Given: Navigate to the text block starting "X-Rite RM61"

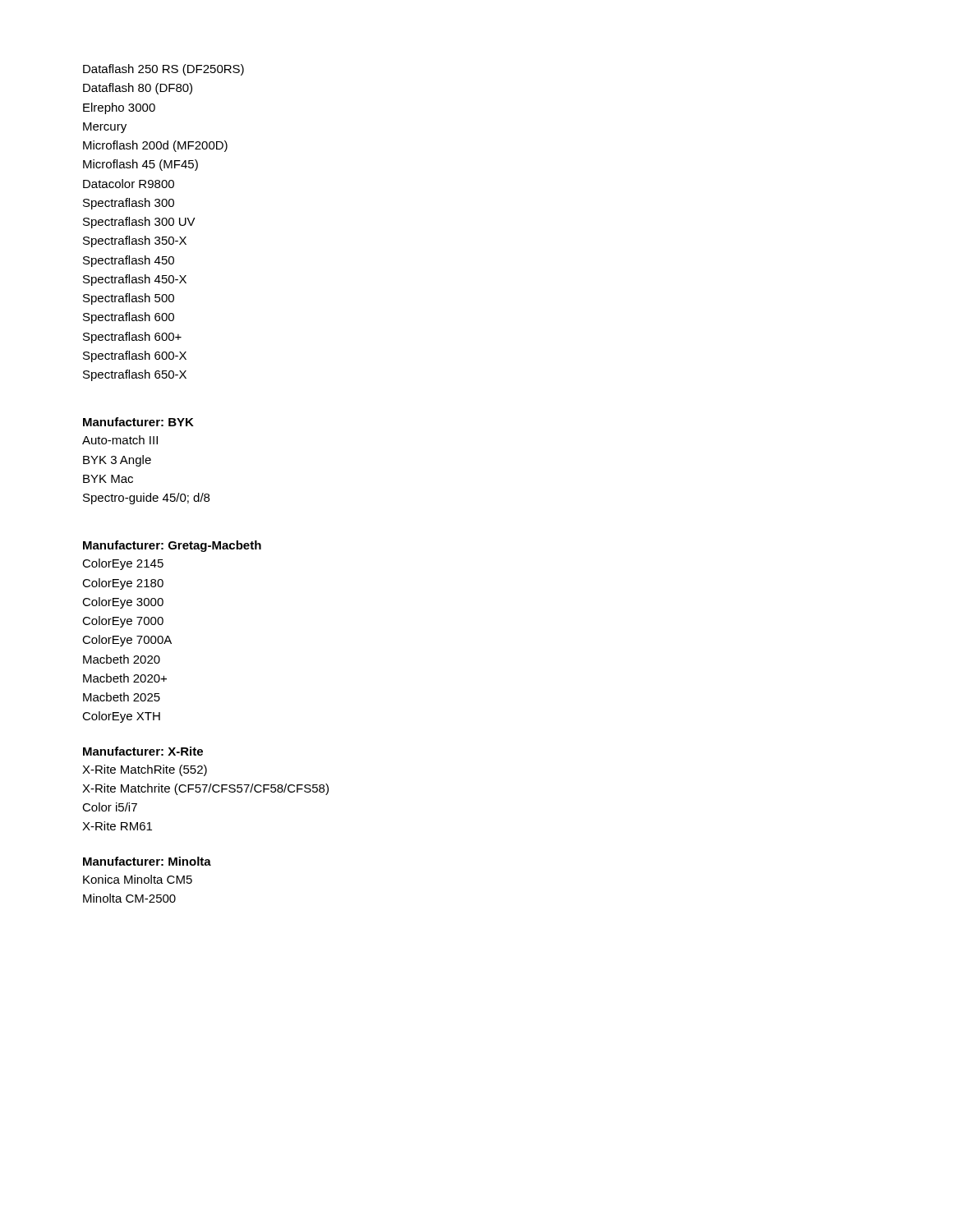Looking at the screenshot, I should coord(117,826).
